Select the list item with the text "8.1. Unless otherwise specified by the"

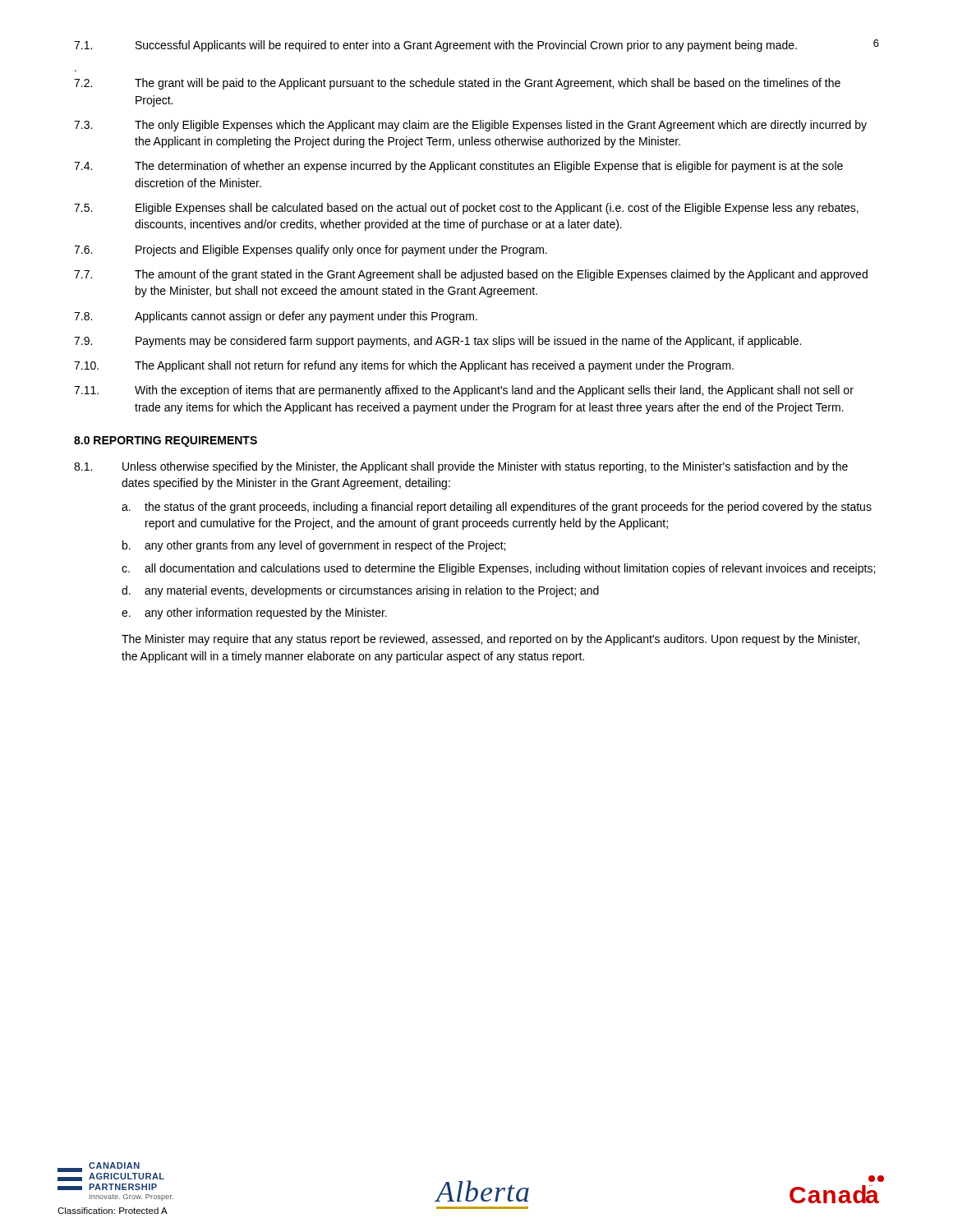tap(476, 561)
